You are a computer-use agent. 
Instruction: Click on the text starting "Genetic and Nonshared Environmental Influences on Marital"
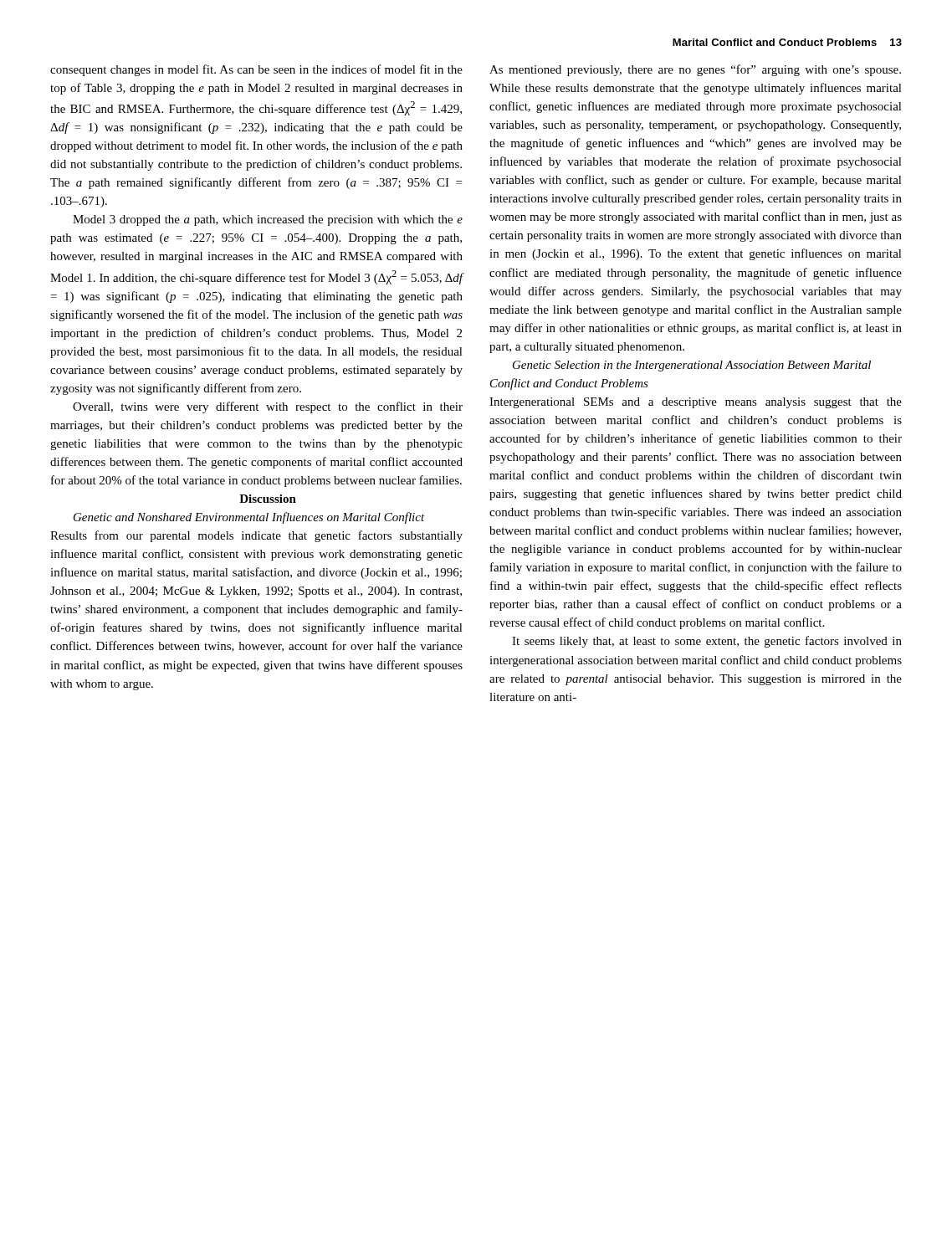(256, 517)
